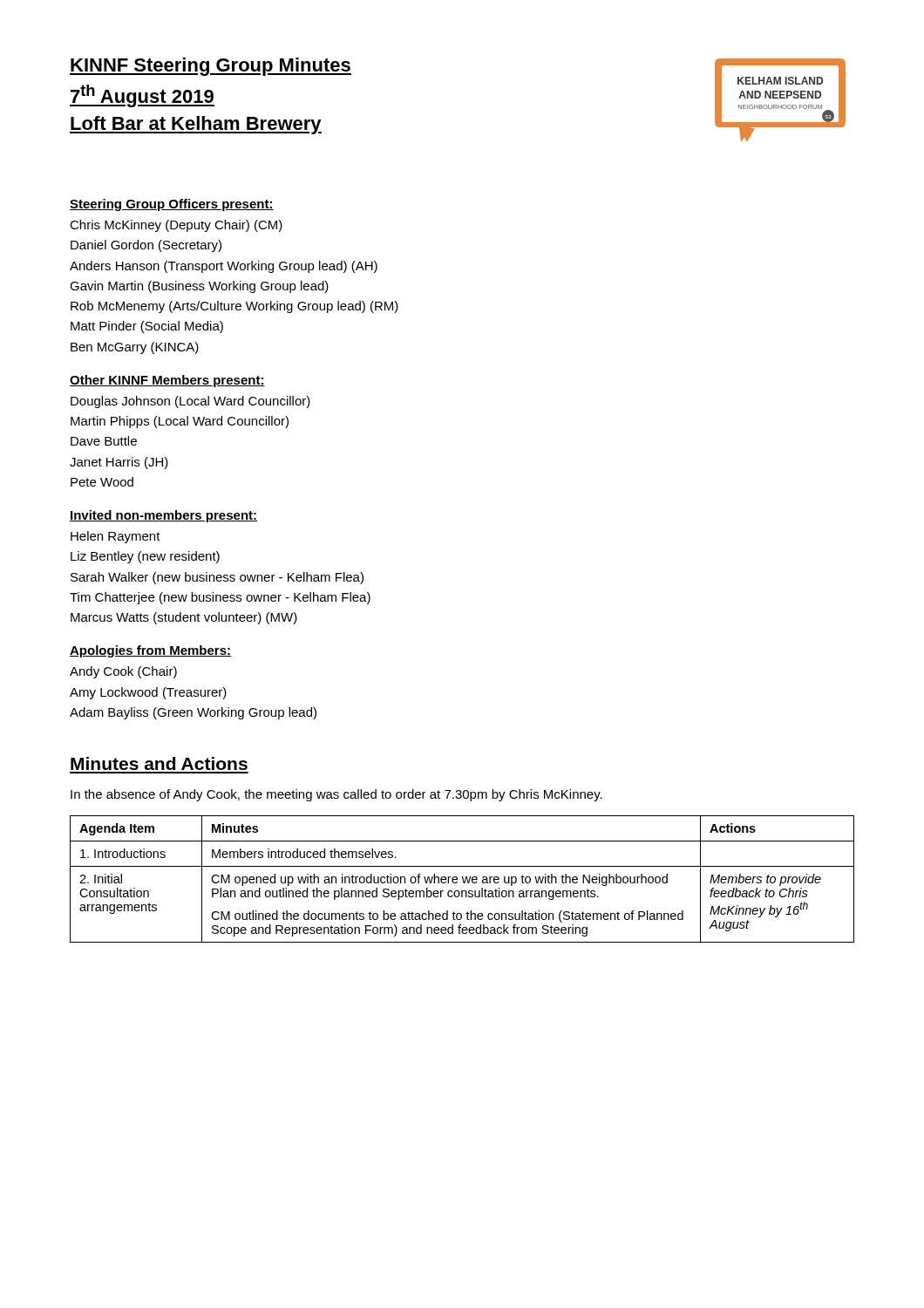Select the element starting "Douglas Johnson (Local Ward Councillor)"
924x1308 pixels.
click(190, 402)
